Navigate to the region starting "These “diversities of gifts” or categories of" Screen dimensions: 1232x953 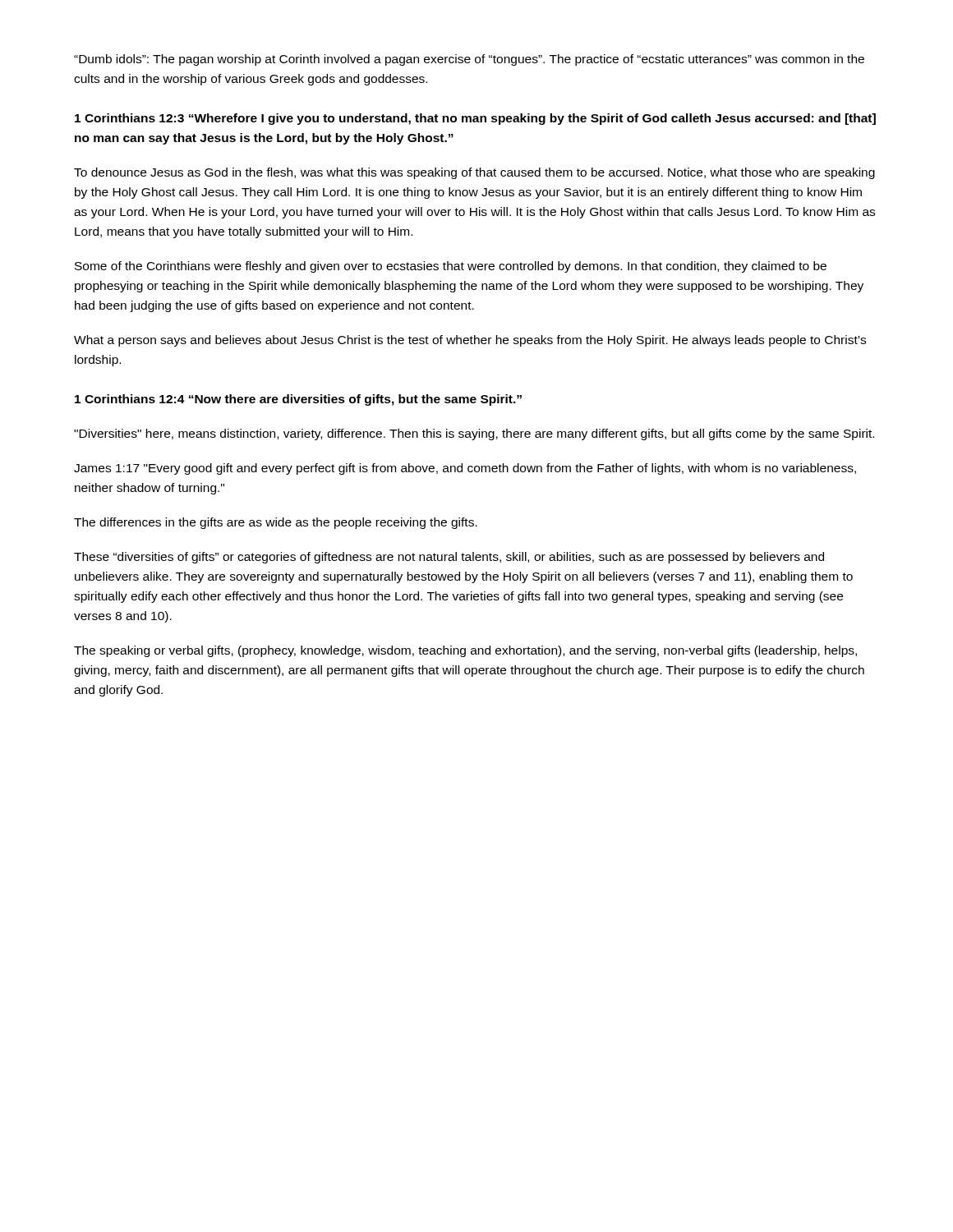click(x=463, y=586)
